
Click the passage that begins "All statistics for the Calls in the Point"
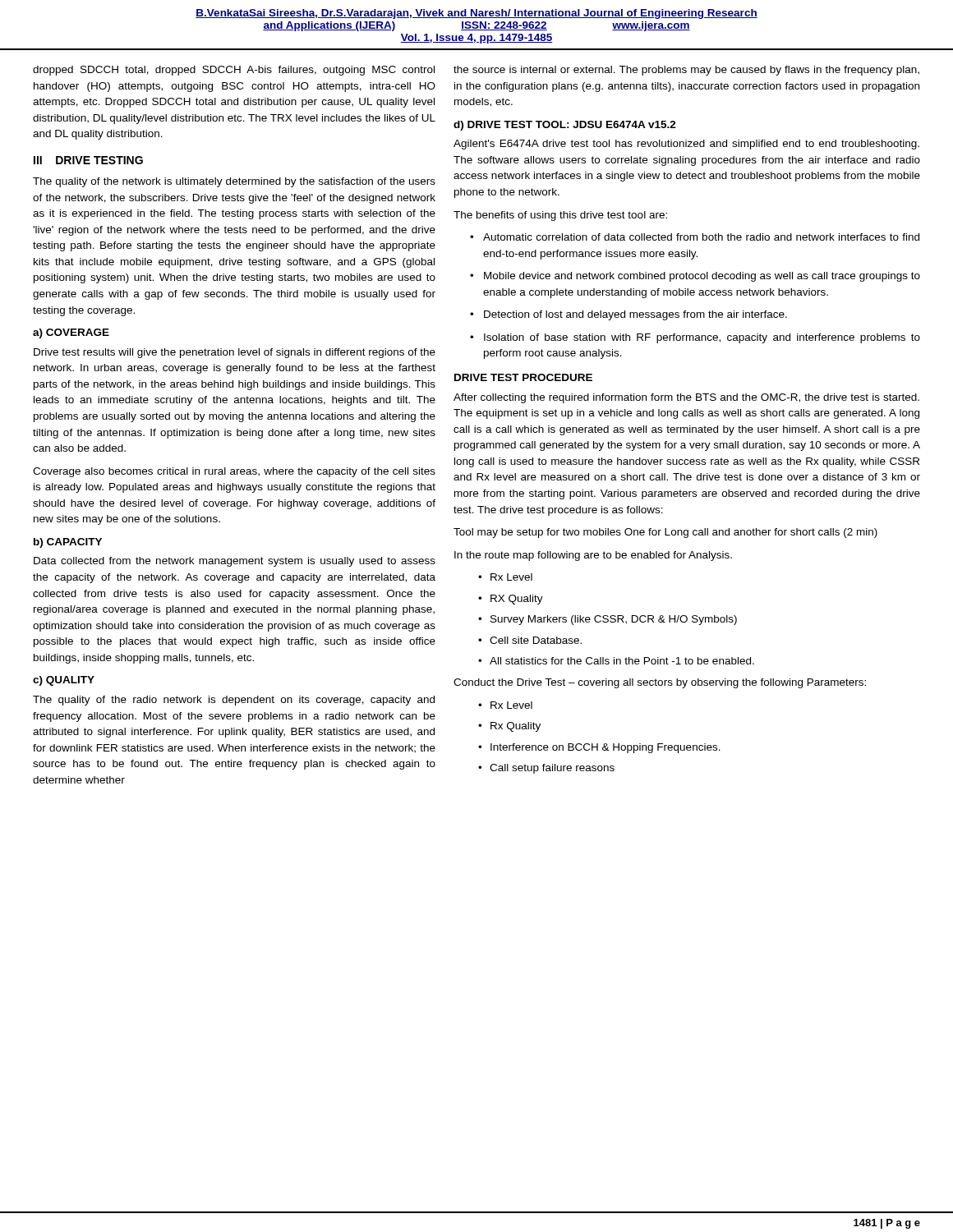coord(687,661)
